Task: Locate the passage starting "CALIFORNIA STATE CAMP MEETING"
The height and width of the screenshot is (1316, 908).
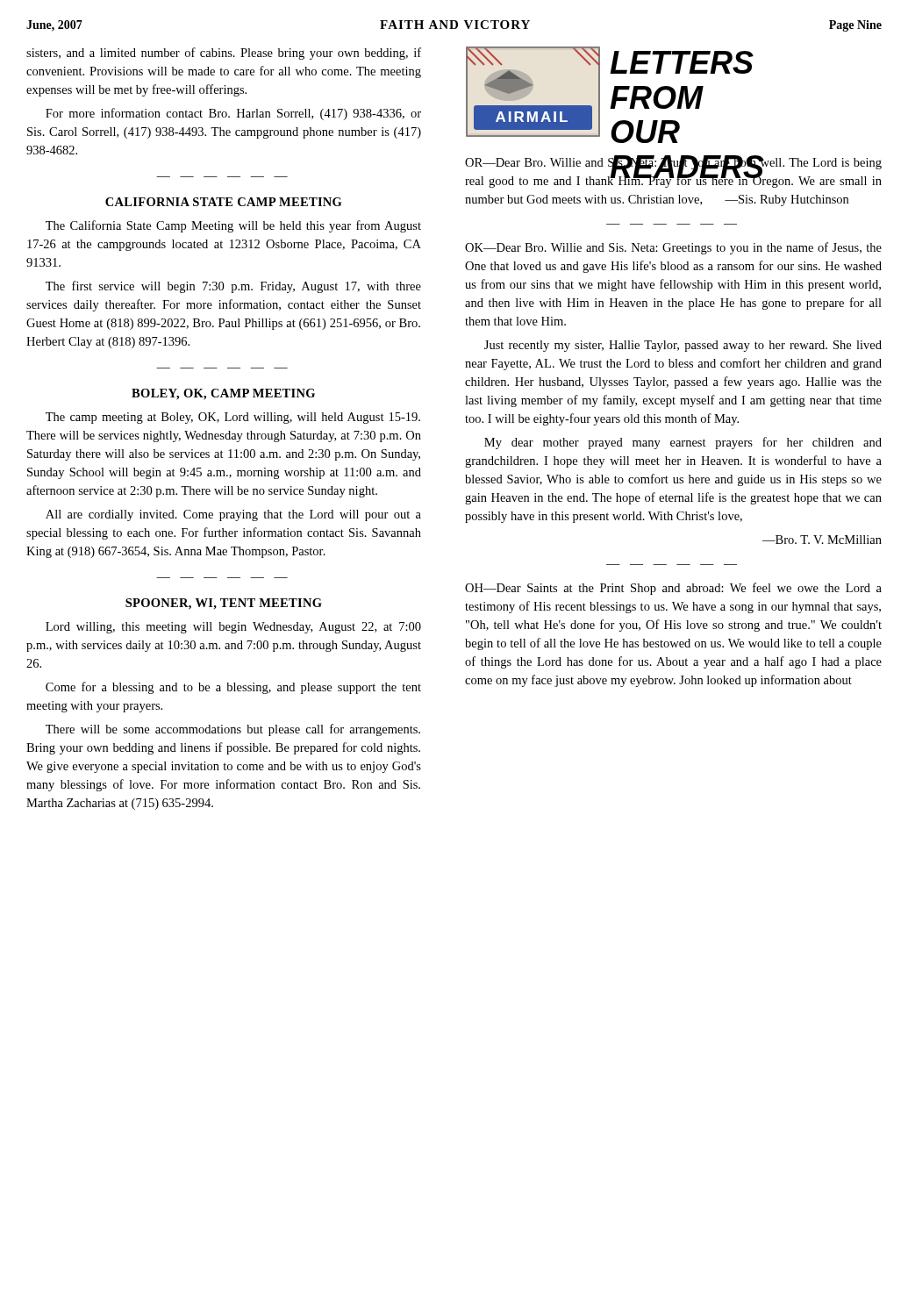Action: (224, 202)
